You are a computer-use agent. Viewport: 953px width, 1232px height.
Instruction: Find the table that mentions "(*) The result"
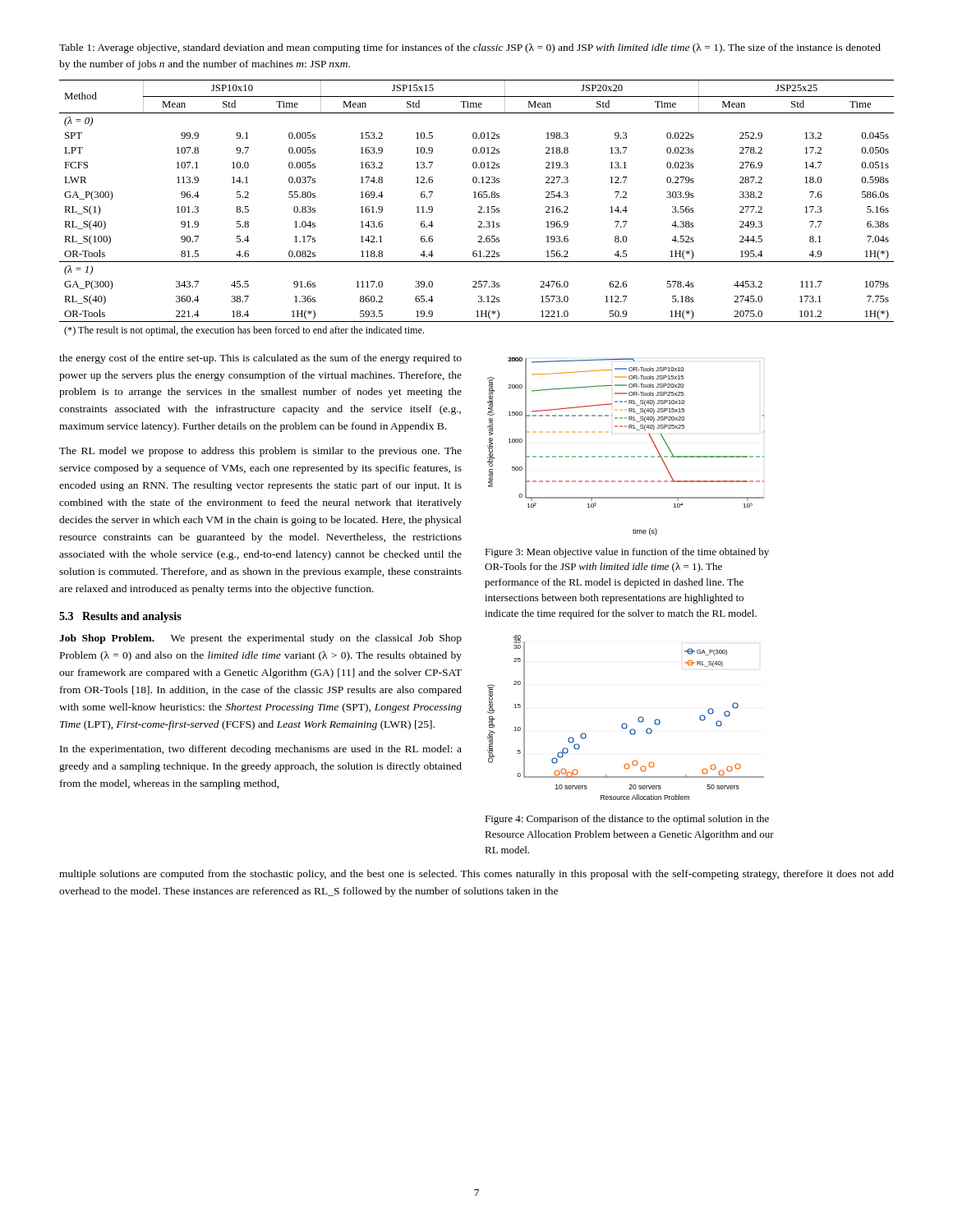pos(476,209)
